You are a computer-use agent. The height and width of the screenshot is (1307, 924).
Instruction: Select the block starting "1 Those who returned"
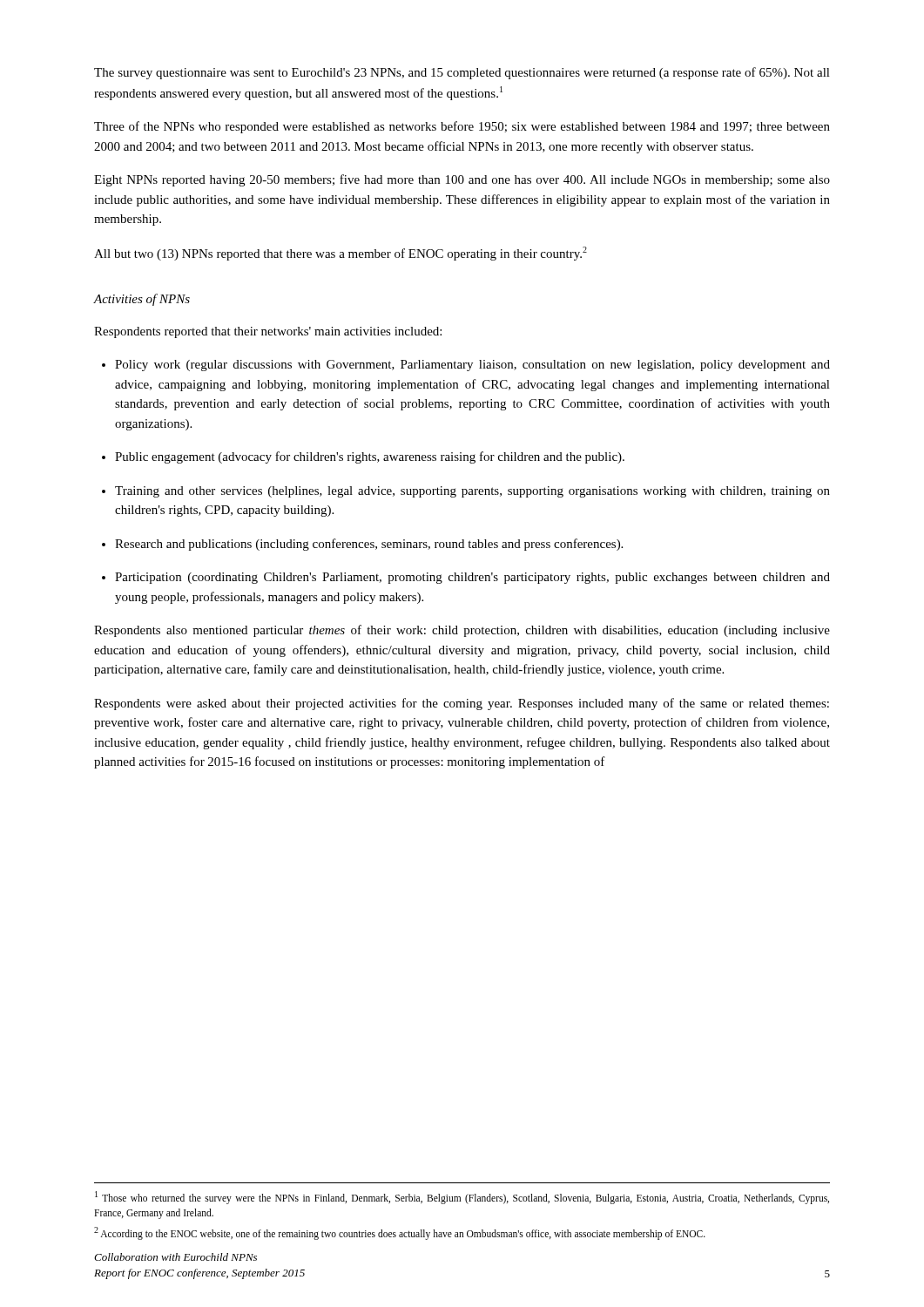coord(462,1205)
